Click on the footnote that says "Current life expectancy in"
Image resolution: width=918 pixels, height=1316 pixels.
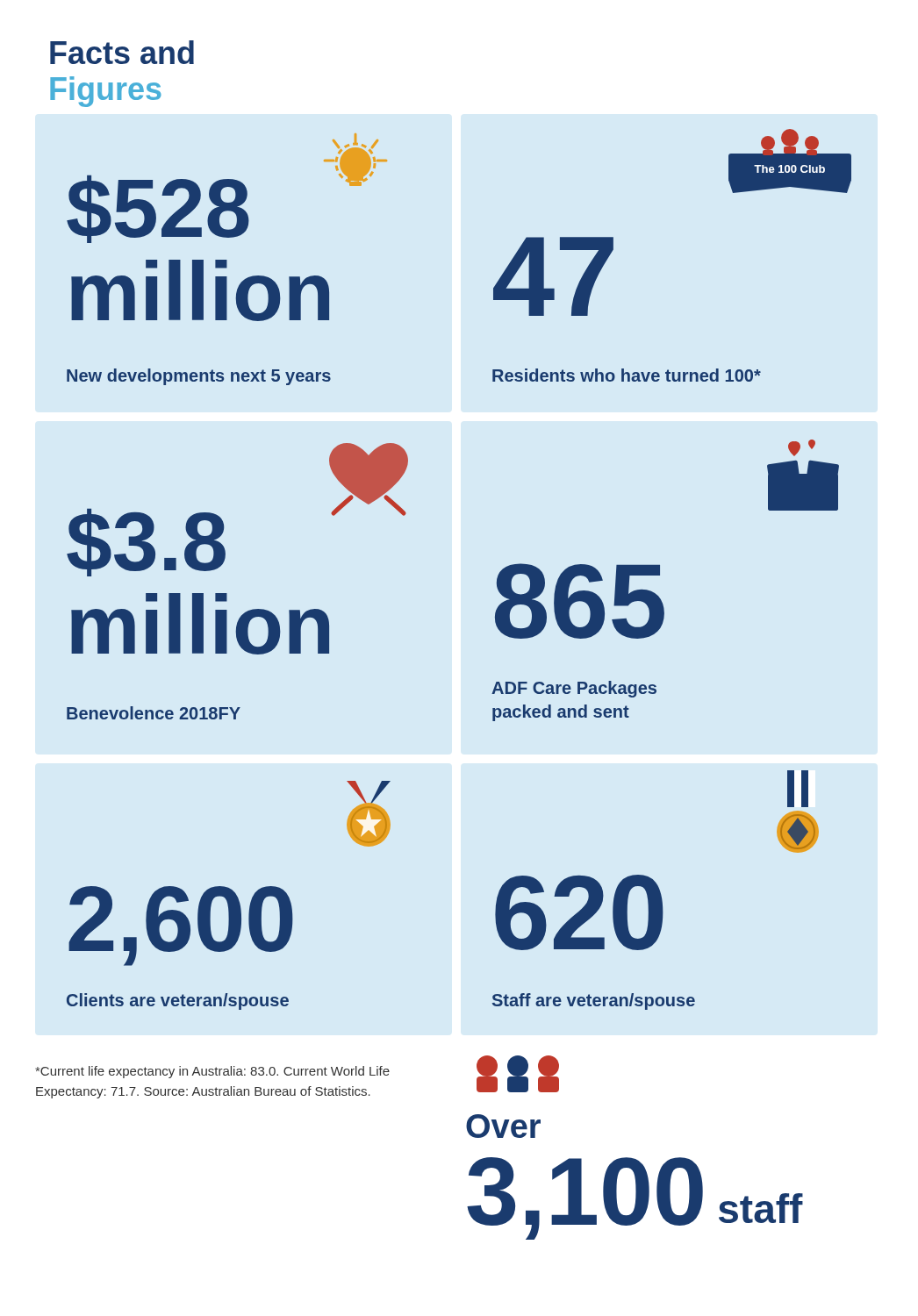[233, 1081]
